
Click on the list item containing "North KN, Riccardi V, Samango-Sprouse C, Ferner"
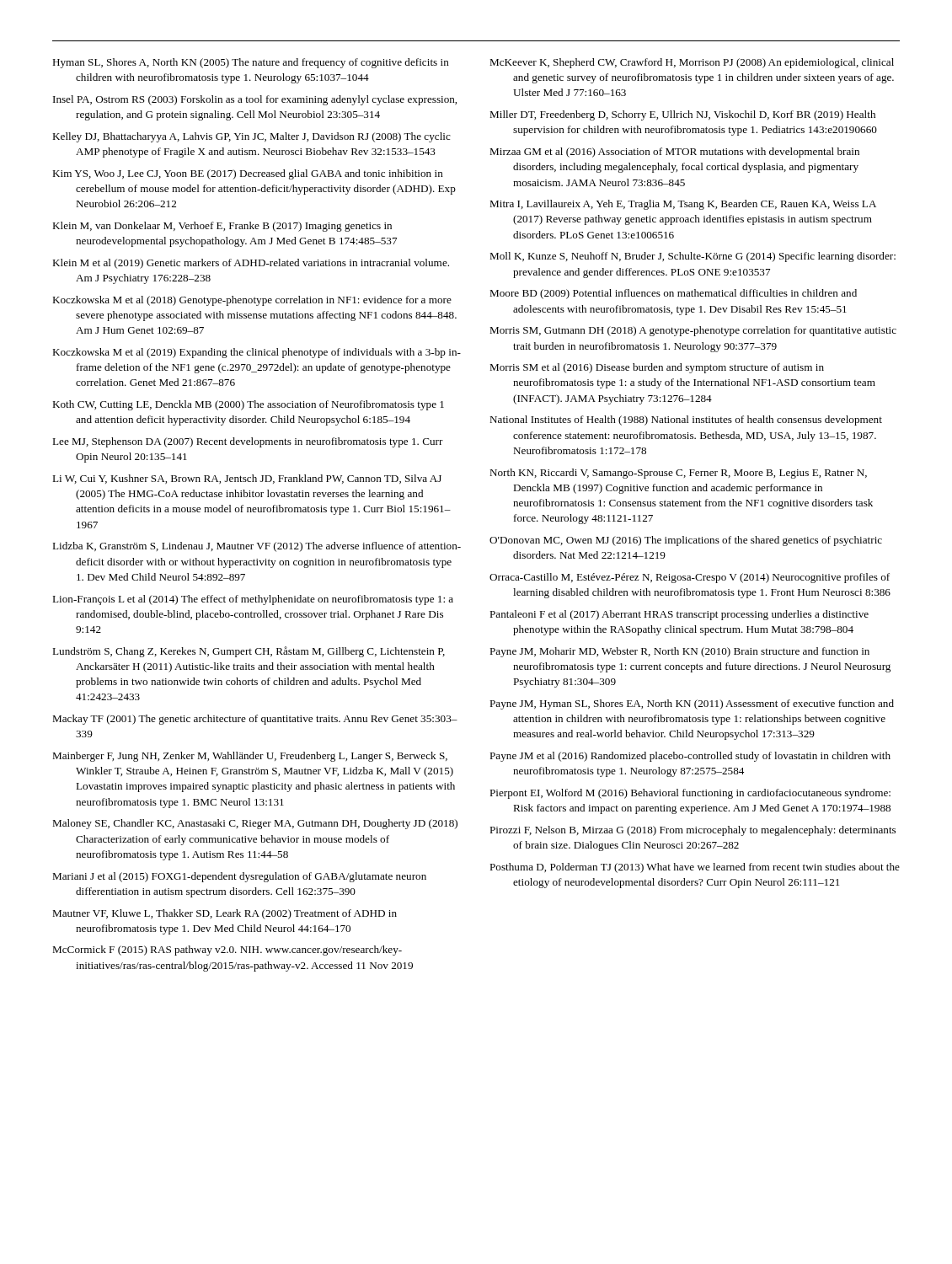click(681, 495)
